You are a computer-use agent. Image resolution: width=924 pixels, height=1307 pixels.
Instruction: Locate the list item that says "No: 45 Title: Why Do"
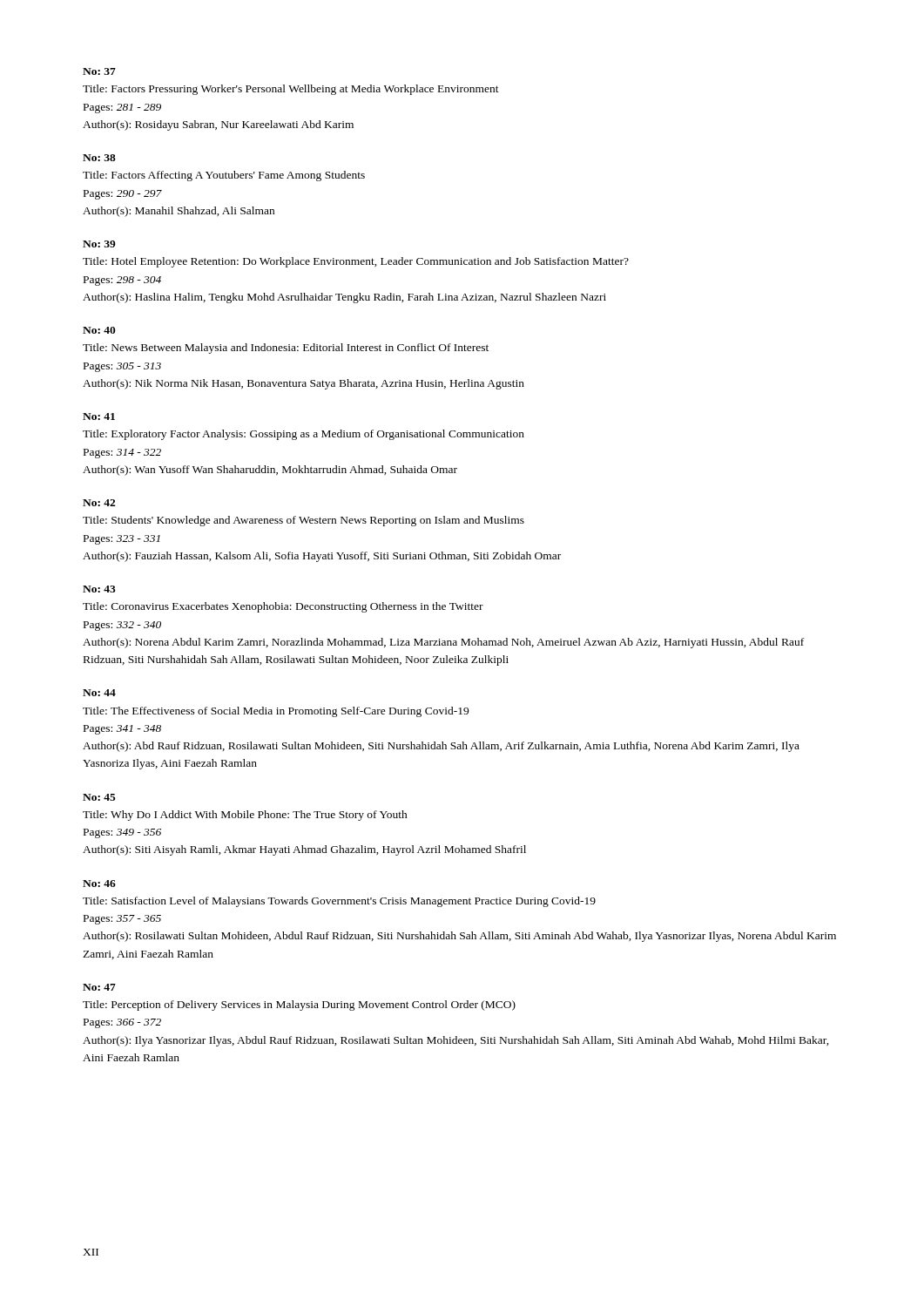[x=99, y=797]
